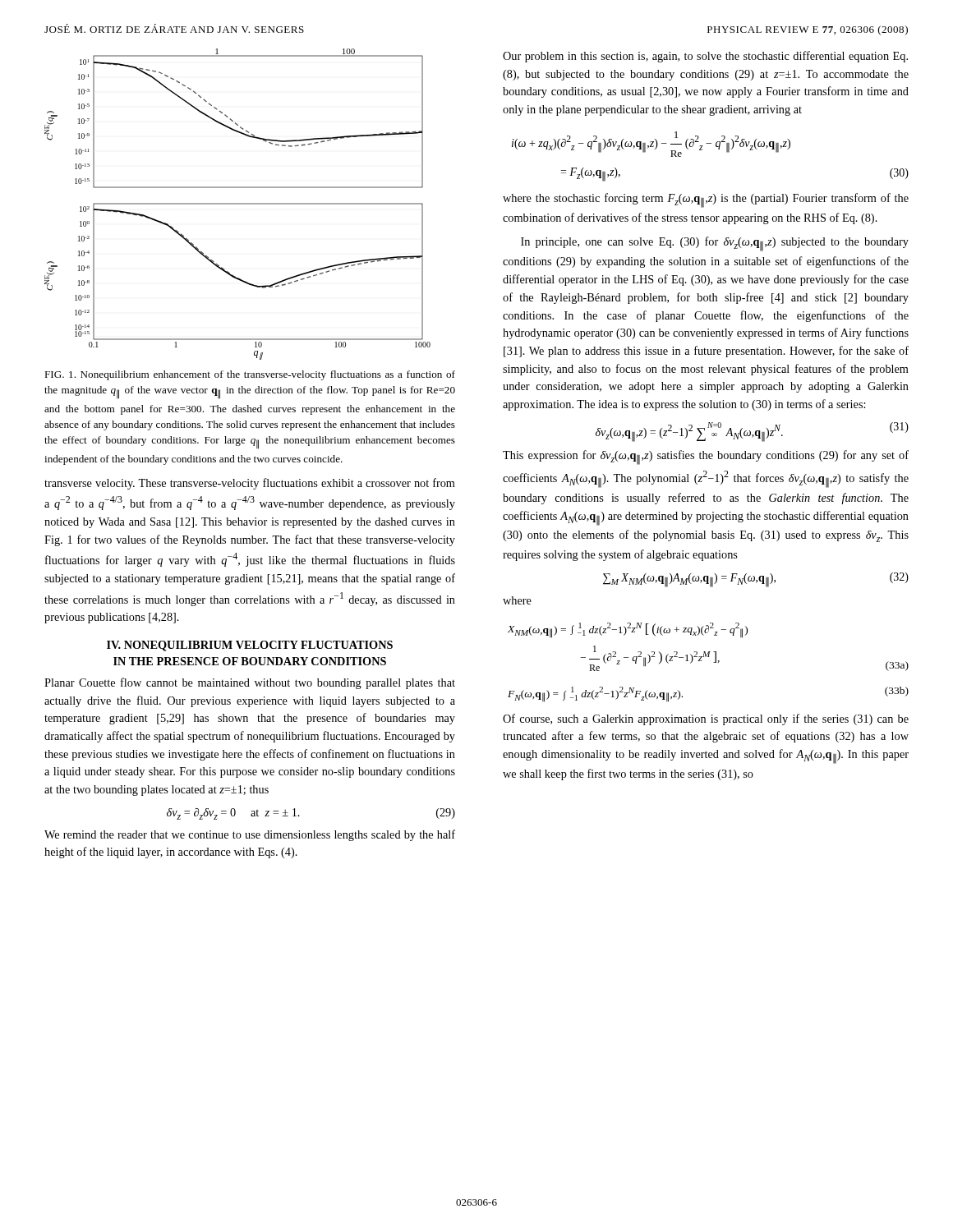953x1232 pixels.
Task: Find the text block that reads "where the stochastic forcing term Fz(ω,q∥,z) is the"
Action: (706, 302)
